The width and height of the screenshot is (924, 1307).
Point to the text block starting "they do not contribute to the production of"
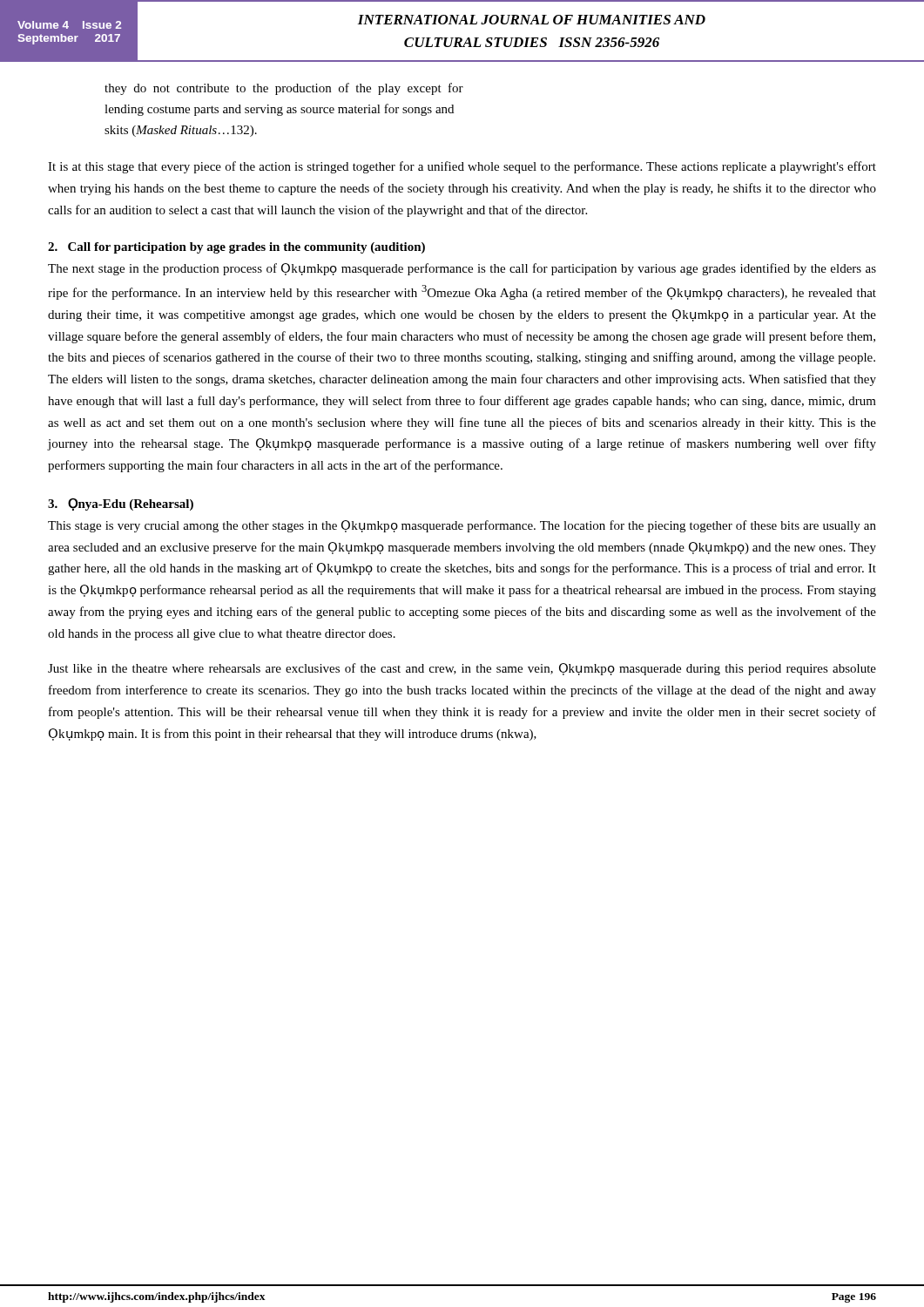(284, 109)
